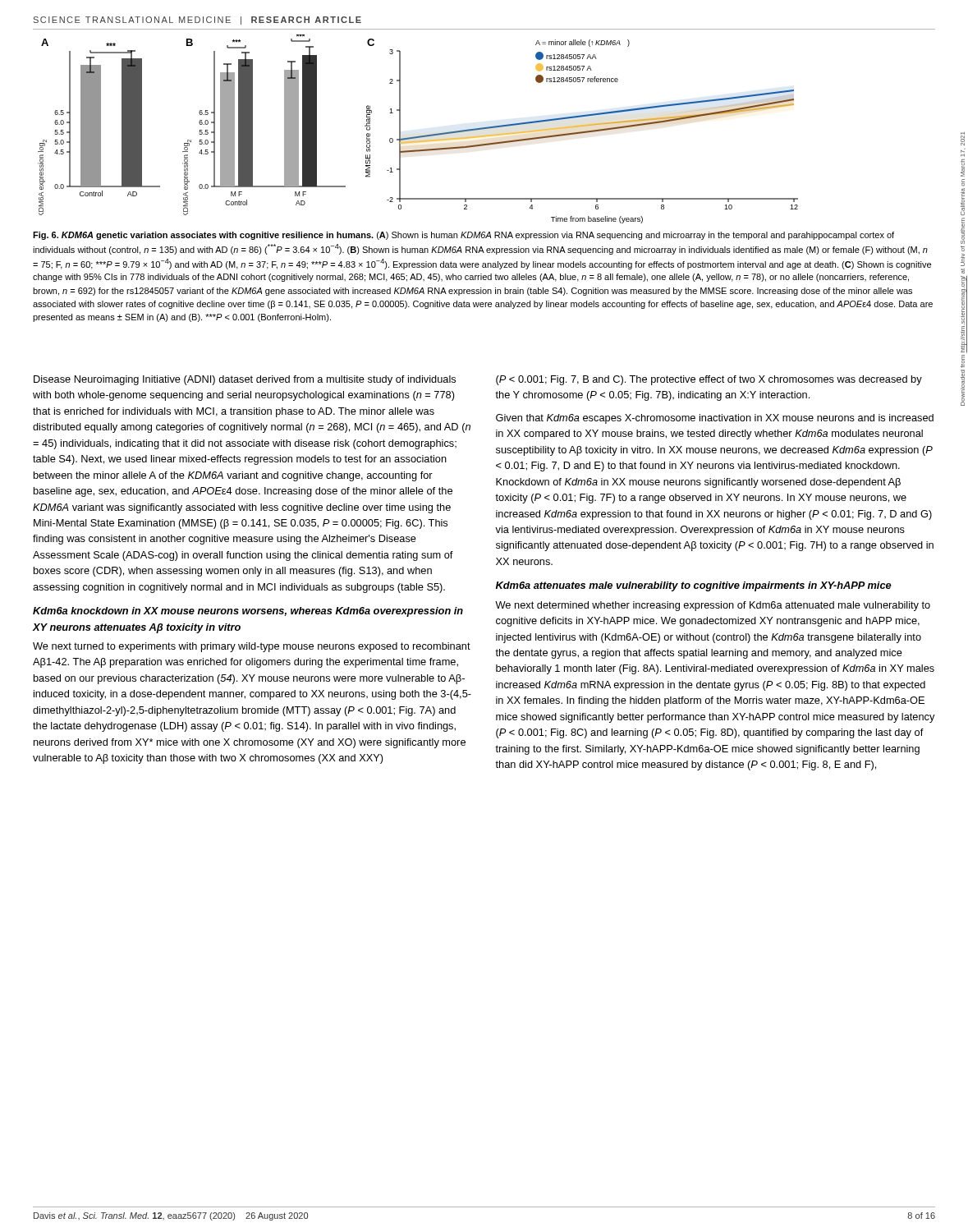Locate the bar chart

pos(103,125)
